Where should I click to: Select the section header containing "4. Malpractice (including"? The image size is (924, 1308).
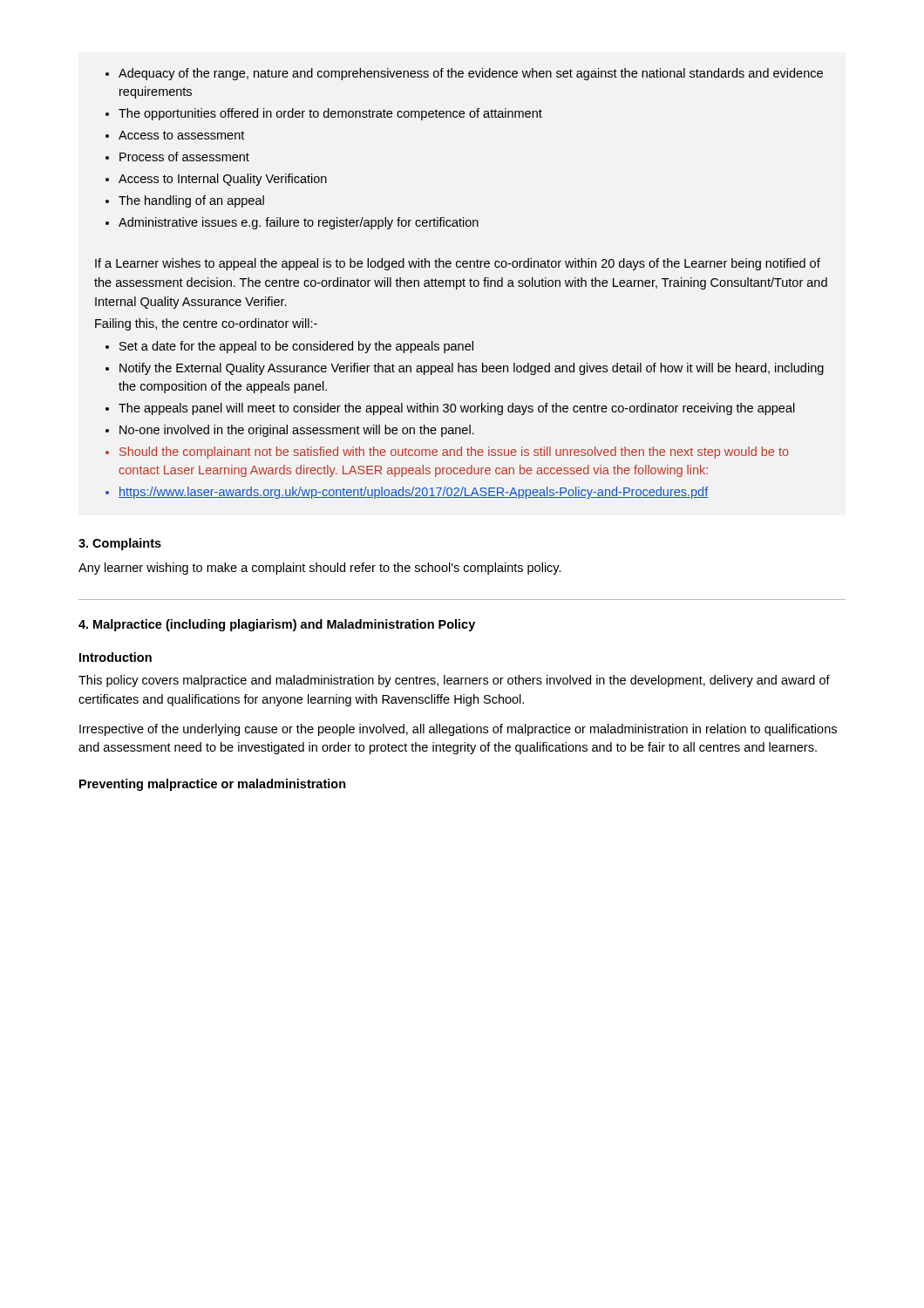click(277, 624)
